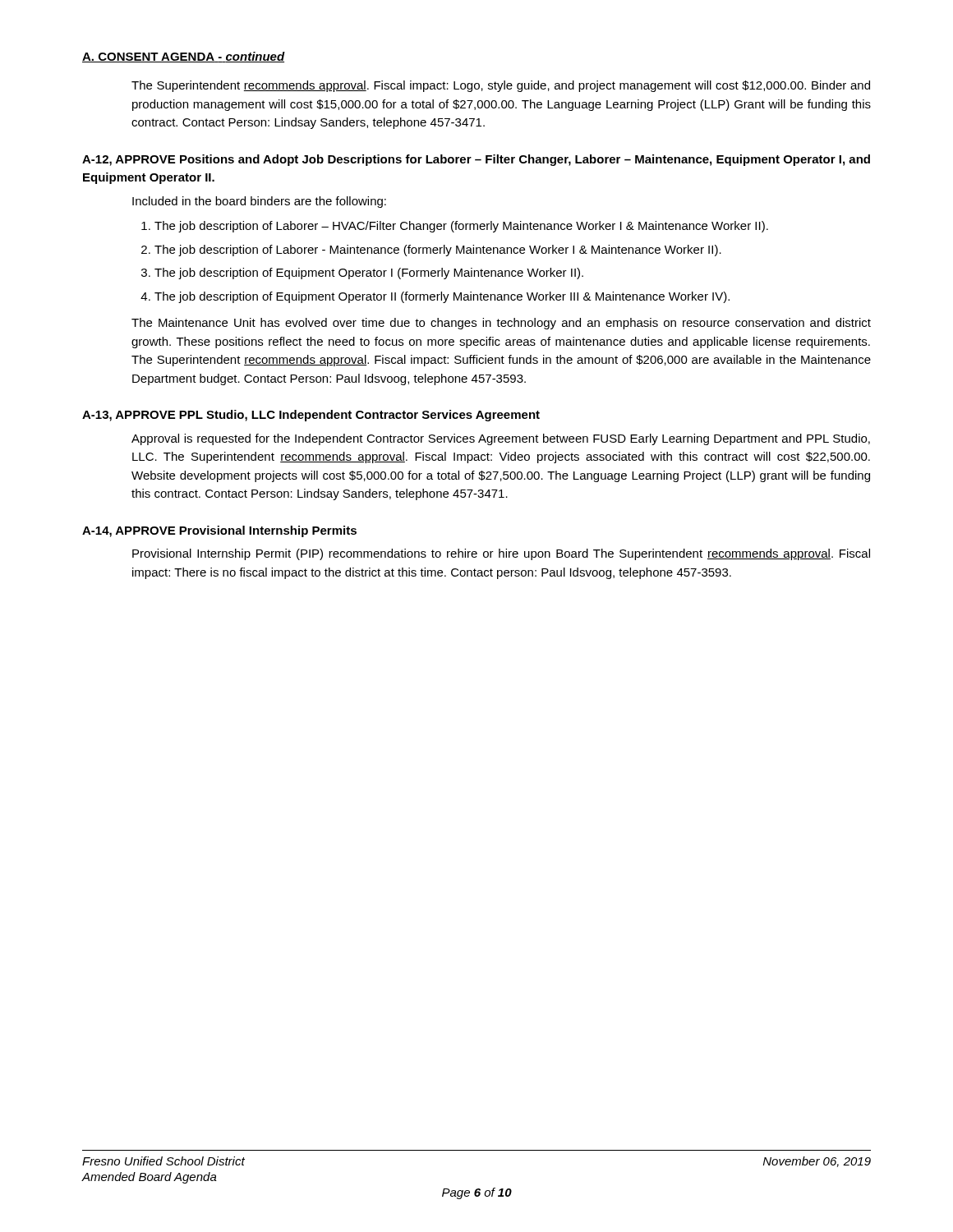This screenshot has width=953, height=1232.
Task: Select the text block with the text "The Maintenance Unit has"
Action: pos(501,350)
